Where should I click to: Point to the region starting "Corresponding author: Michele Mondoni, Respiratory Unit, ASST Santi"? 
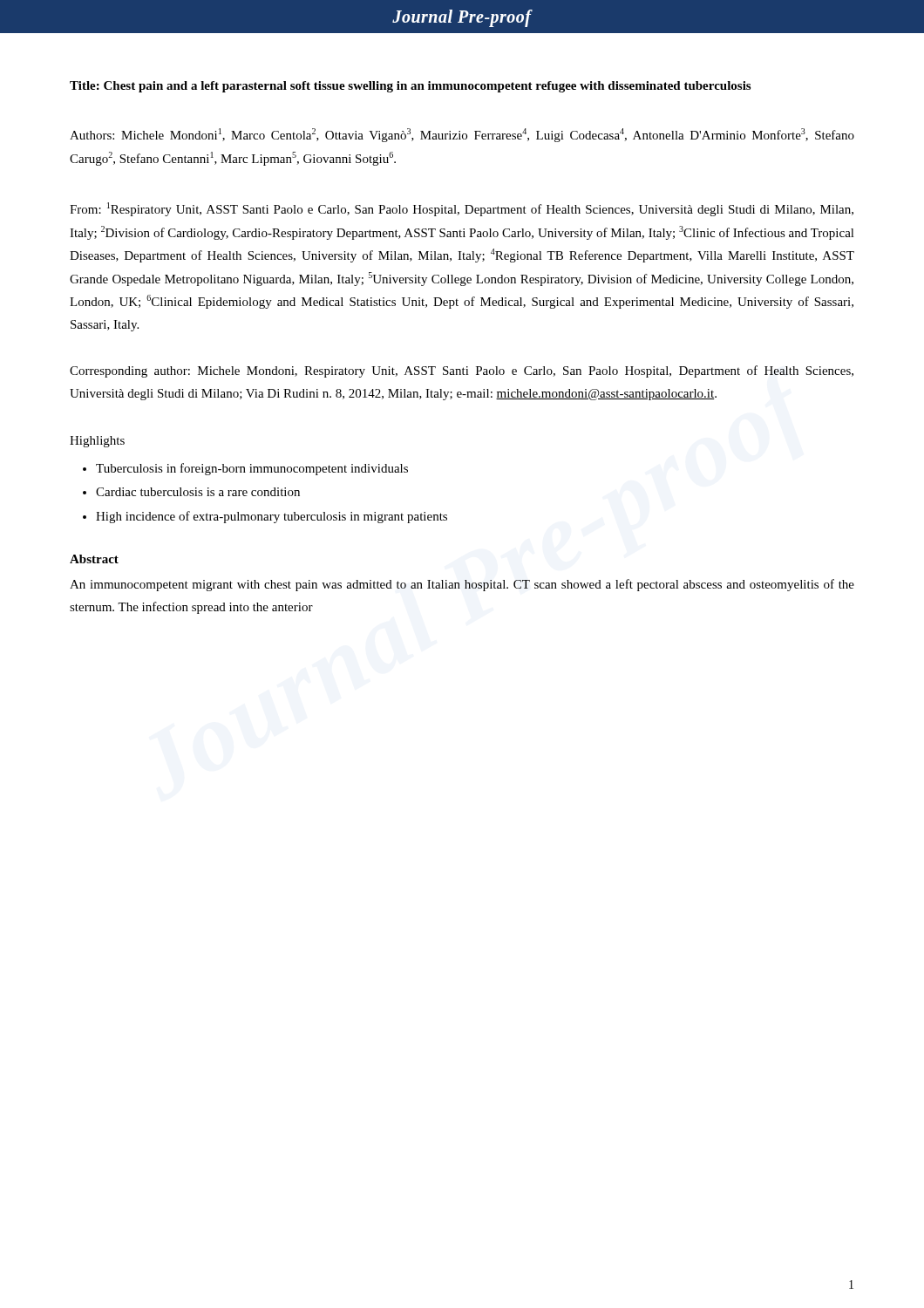point(462,382)
